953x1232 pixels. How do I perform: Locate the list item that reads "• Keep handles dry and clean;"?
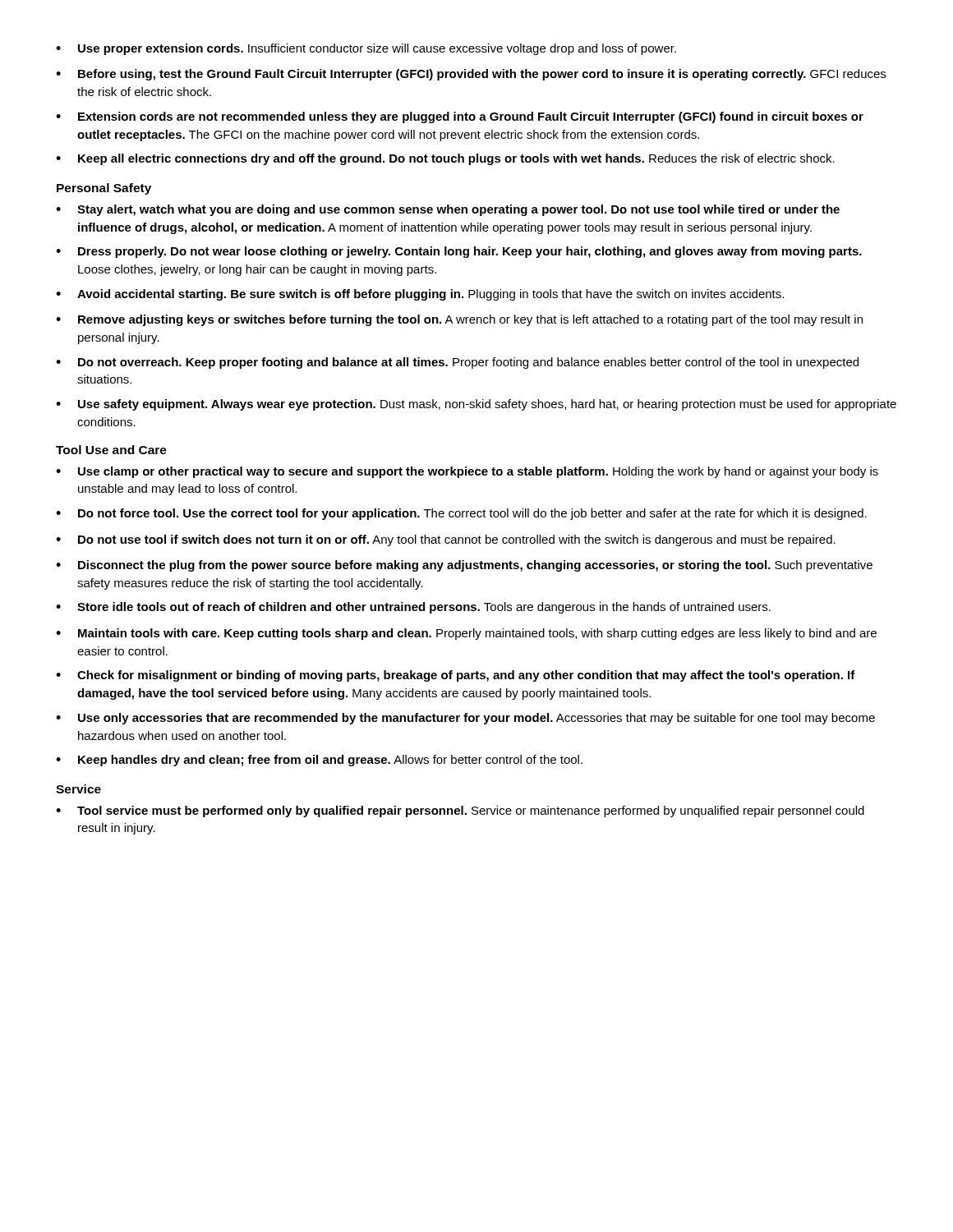476,761
